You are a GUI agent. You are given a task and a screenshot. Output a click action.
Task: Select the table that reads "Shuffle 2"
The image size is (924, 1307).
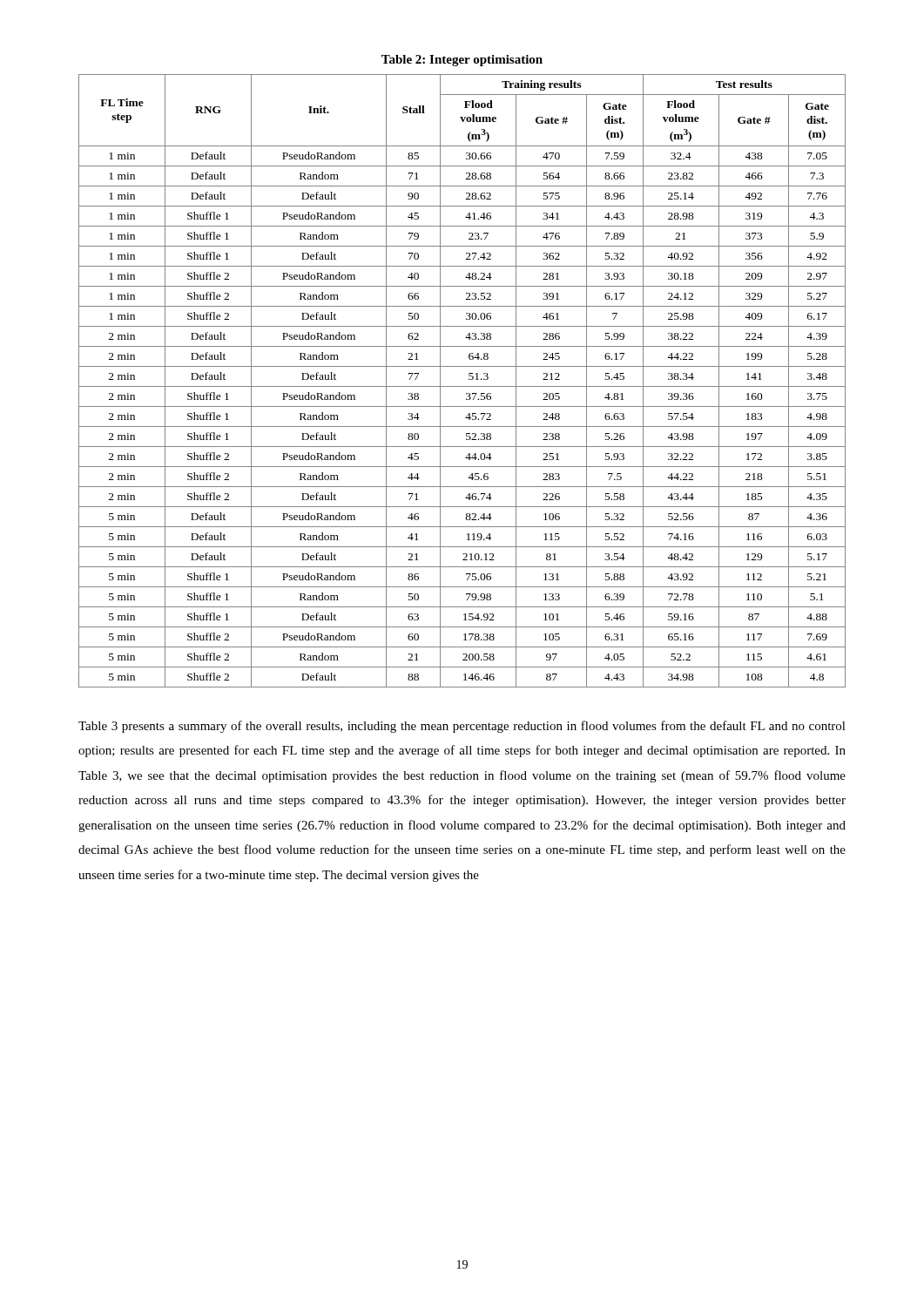pos(462,370)
